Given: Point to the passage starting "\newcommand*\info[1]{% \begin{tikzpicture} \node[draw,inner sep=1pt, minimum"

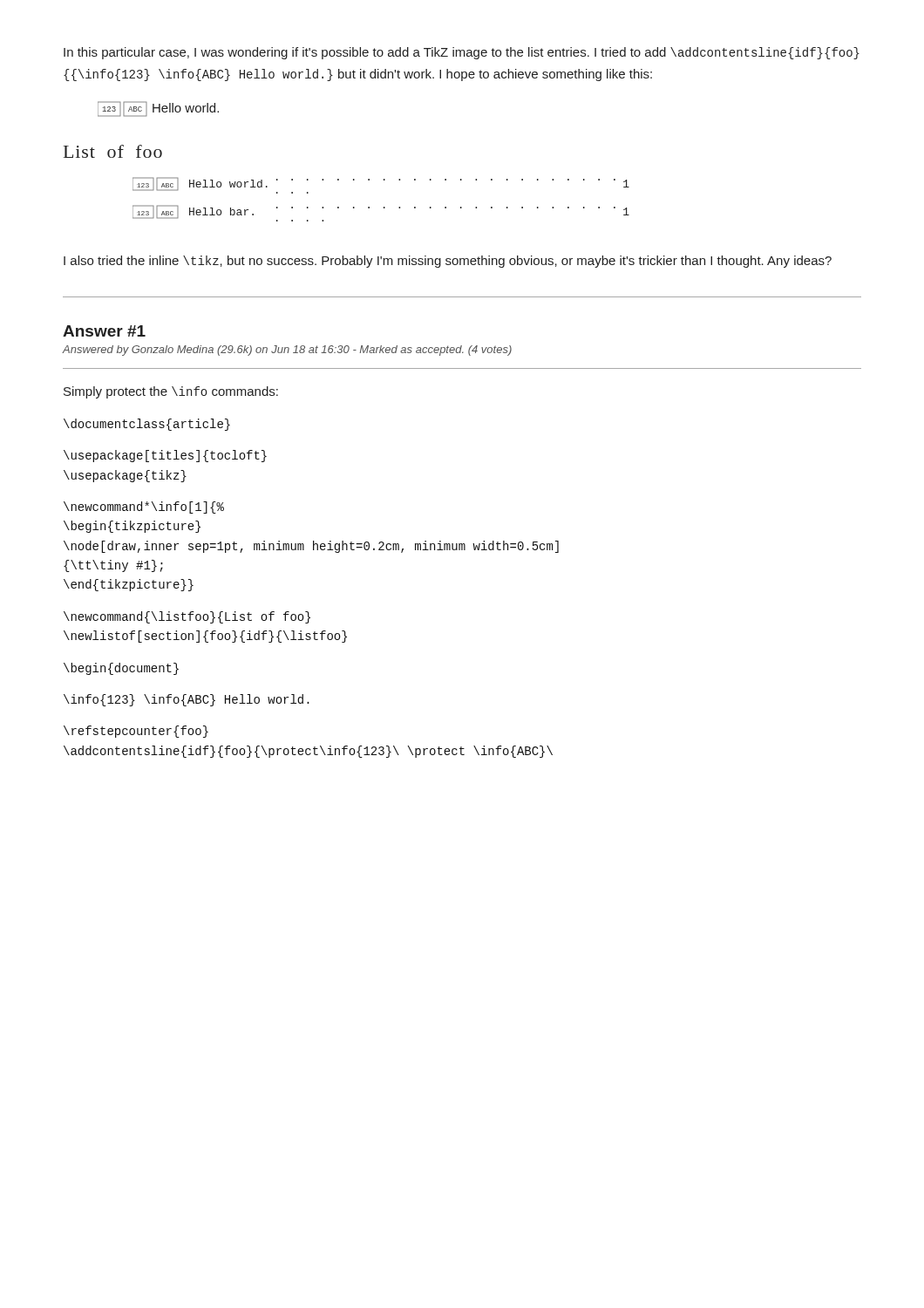Looking at the screenshot, I should coord(462,547).
